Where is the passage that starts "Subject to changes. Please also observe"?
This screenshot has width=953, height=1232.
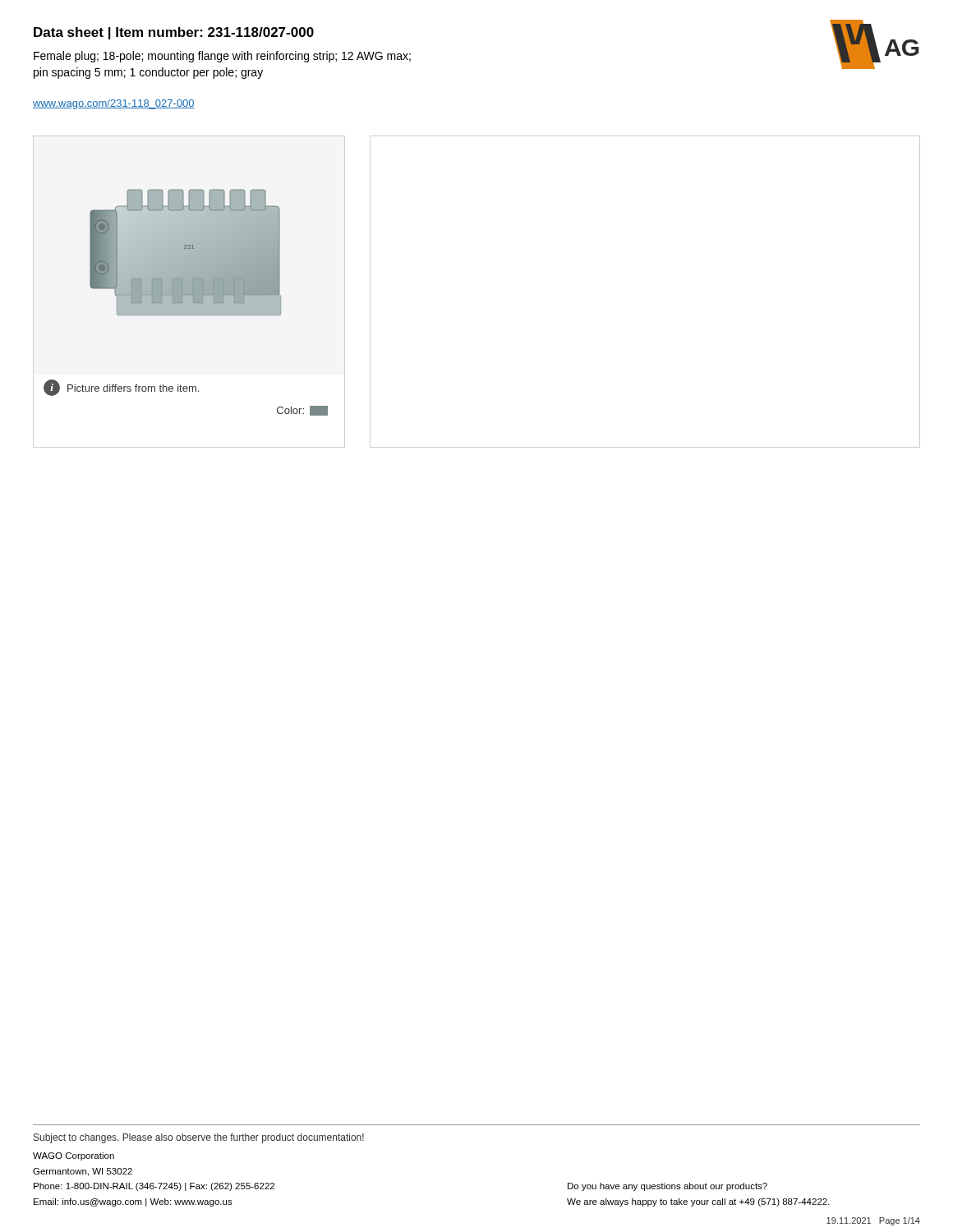pos(199,1138)
